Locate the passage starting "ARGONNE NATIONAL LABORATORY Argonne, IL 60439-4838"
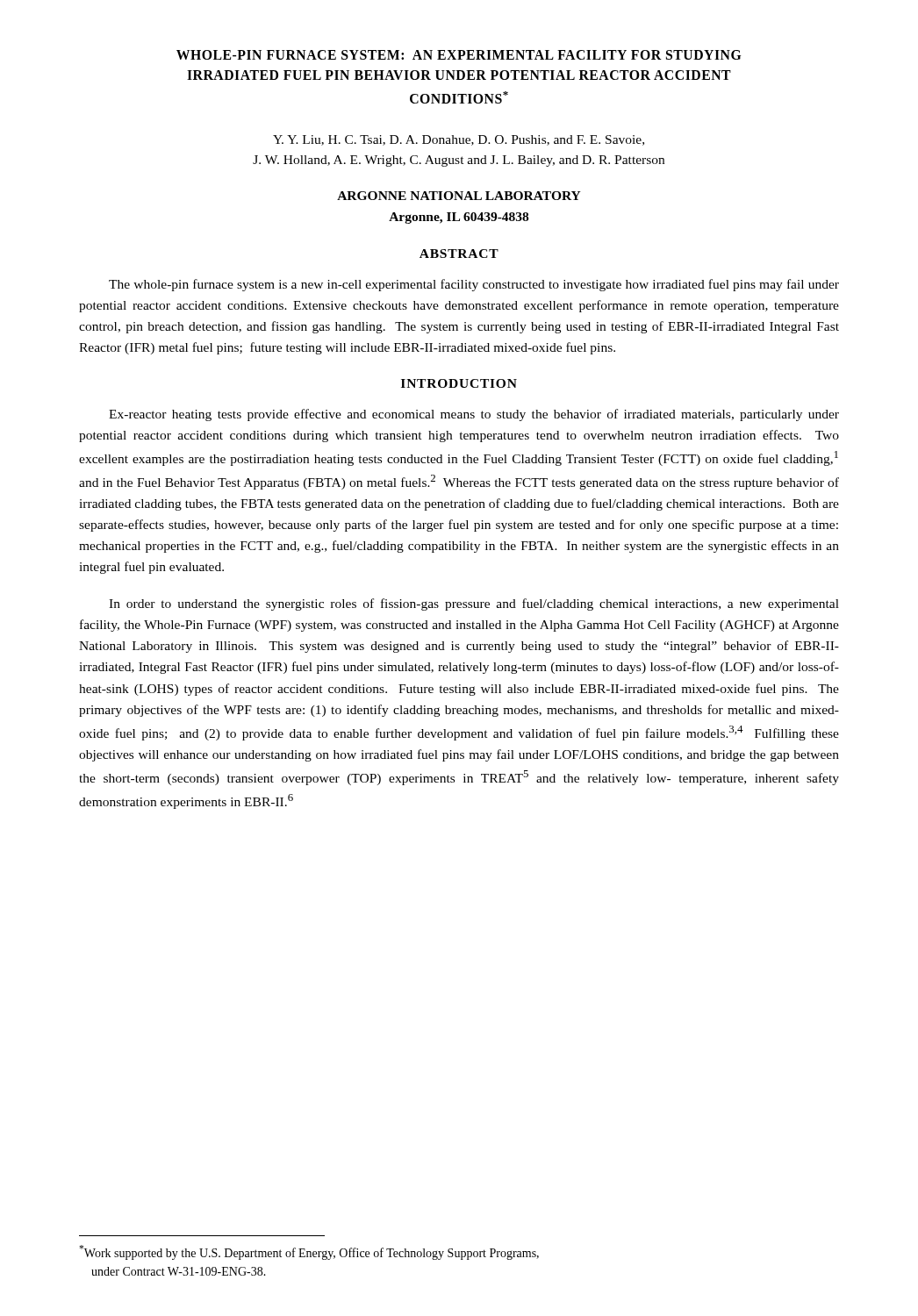Viewport: 918px width, 1316px height. 459,206
